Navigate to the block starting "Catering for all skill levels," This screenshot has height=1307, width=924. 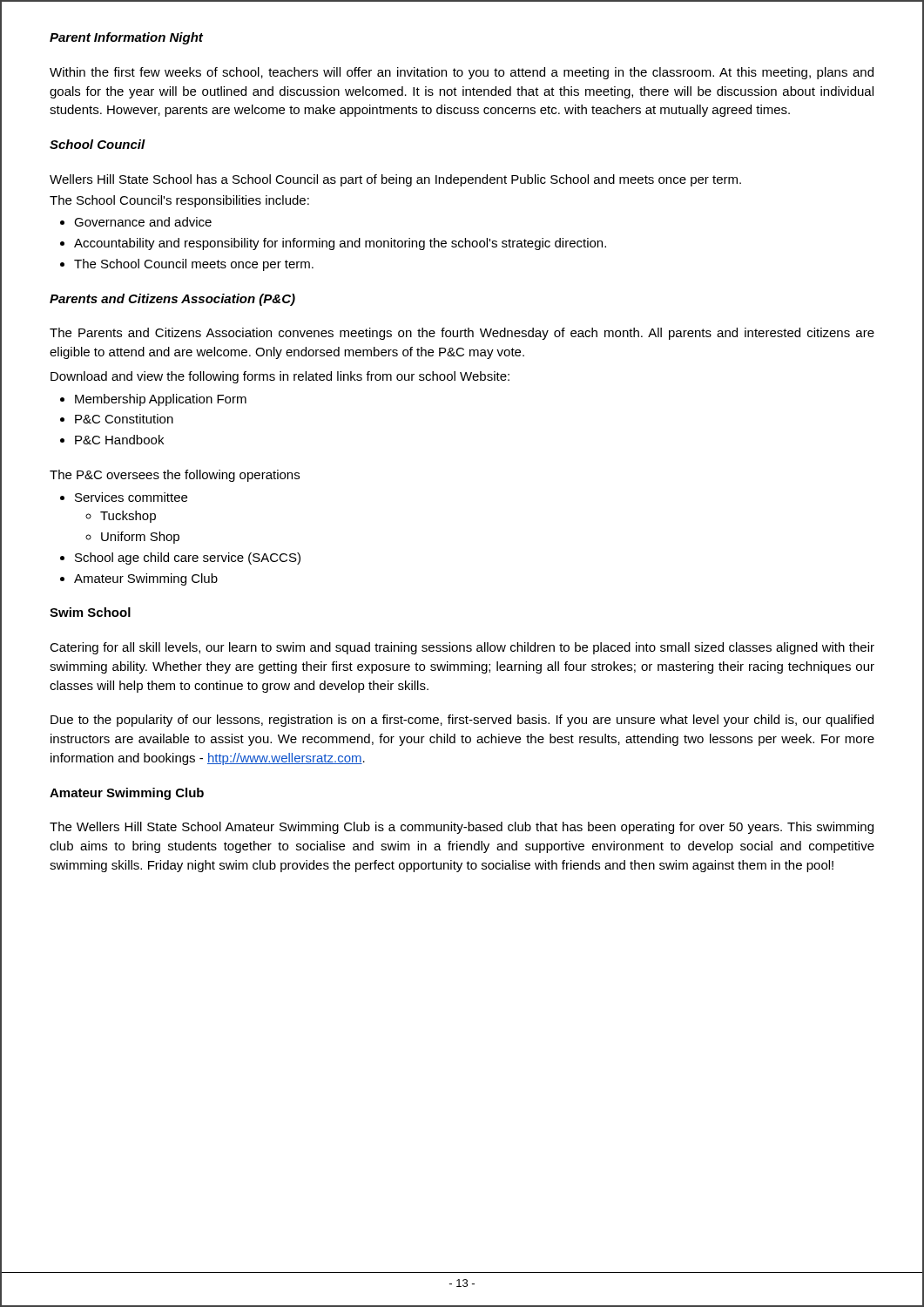point(462,666)
